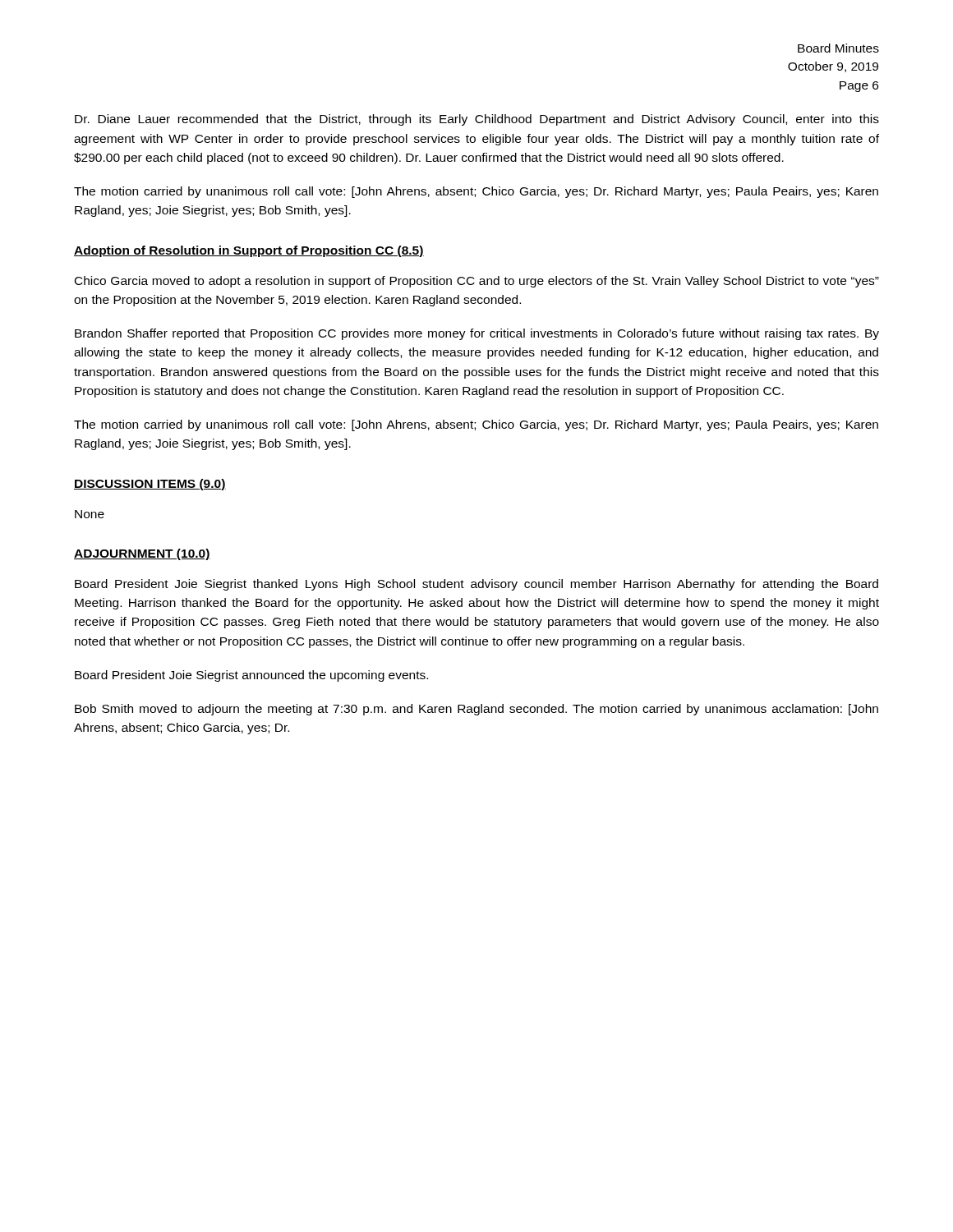The width and height of the screenshot is (953, 1232).
Task: Where does it say "DISCUSSION ITEMS (9.0)"?
Action: click(x=150, y=483)
